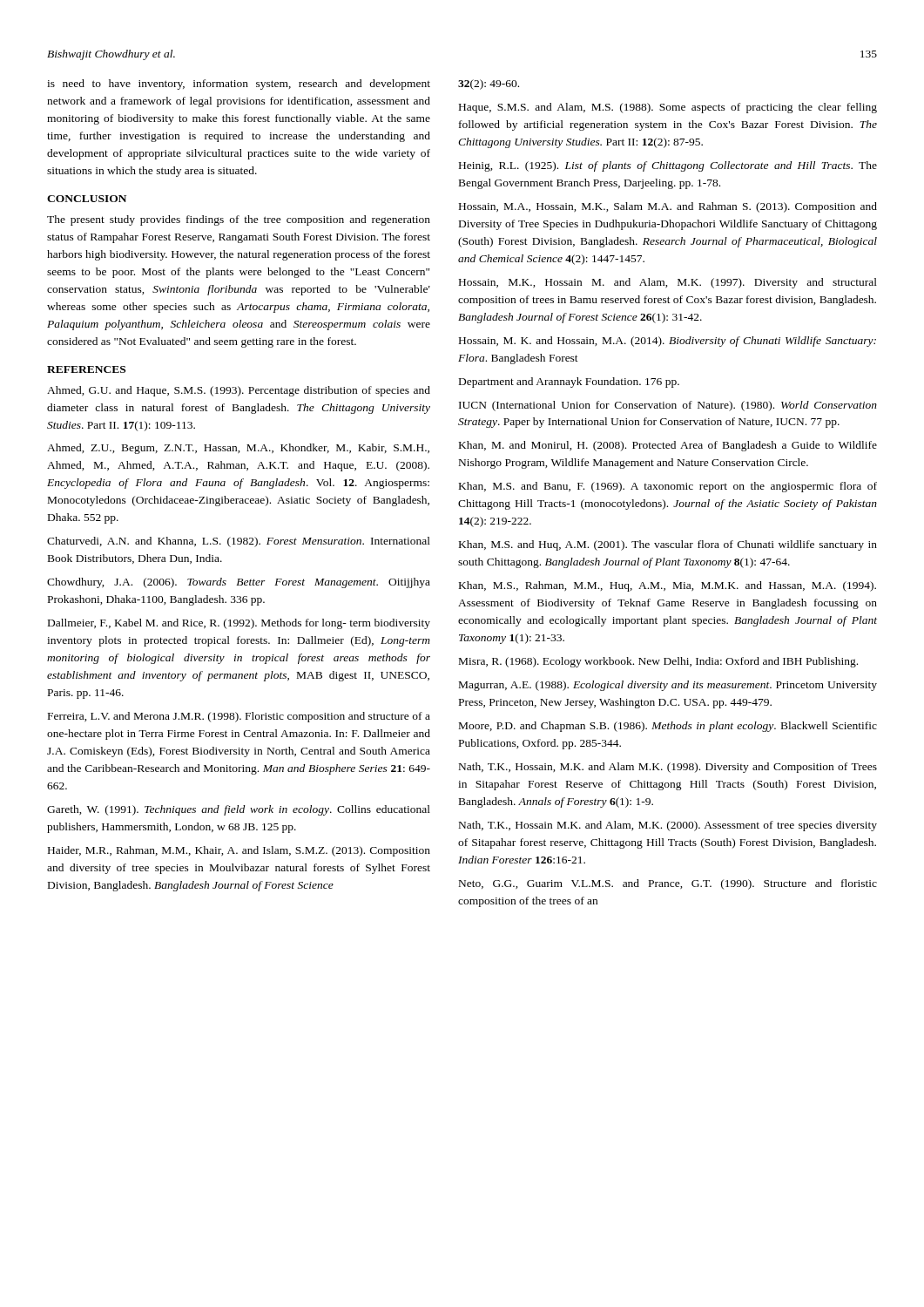Viewport: 924px width, 1307px height.
Task: Locate the block of text that opens with "Ferreira, L.V. and"
Action: [239, 751]
